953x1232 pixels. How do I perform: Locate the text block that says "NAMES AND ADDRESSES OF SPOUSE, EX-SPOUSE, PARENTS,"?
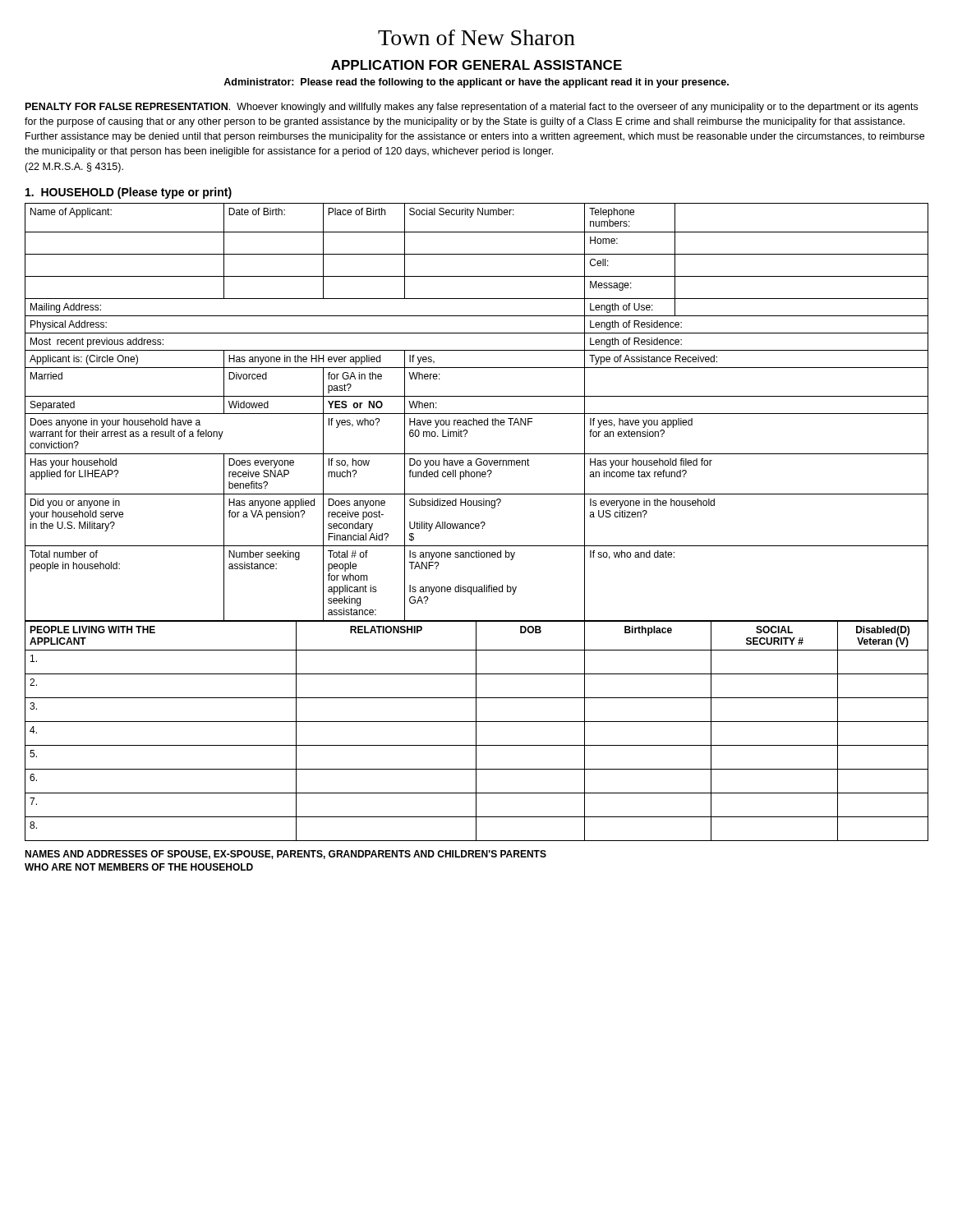[285, 861]
